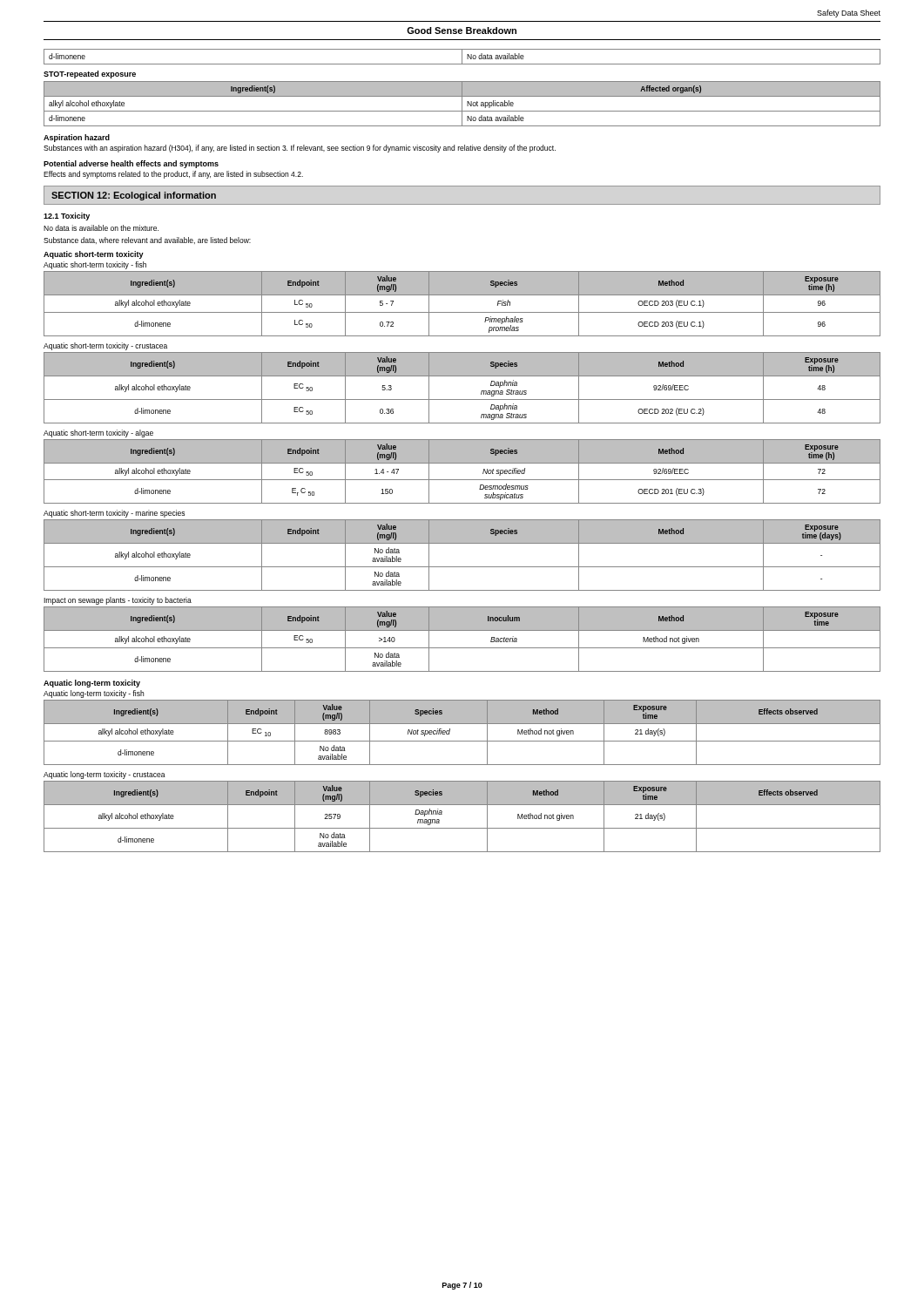Select the text starting "Potential adverse health effects and symptoms"
This screenshot has width=924, height=1307.
pos(131,164)
